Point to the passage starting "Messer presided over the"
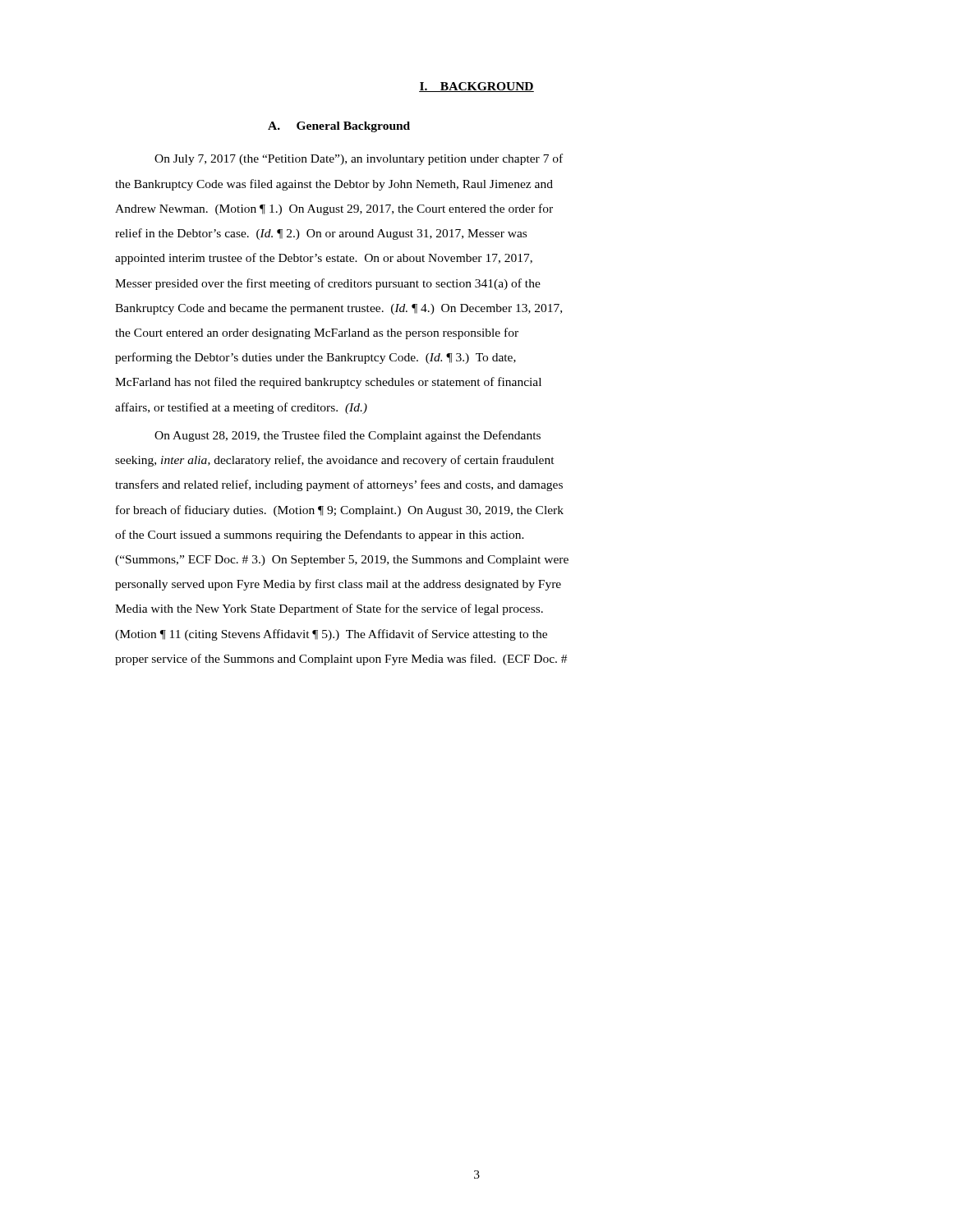 (x=328, y=283)
